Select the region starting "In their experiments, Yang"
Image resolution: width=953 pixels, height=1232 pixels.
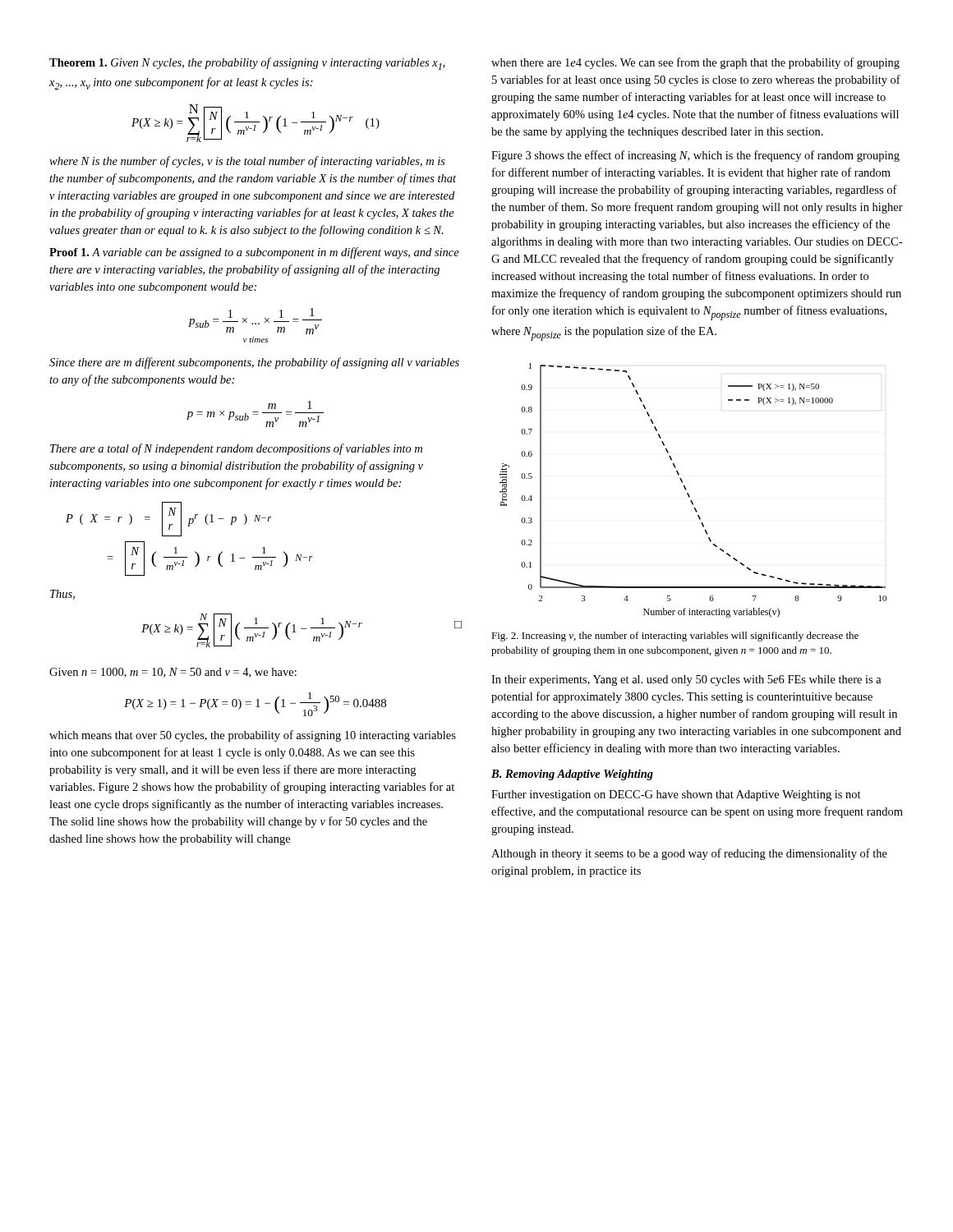click(698, 714)
